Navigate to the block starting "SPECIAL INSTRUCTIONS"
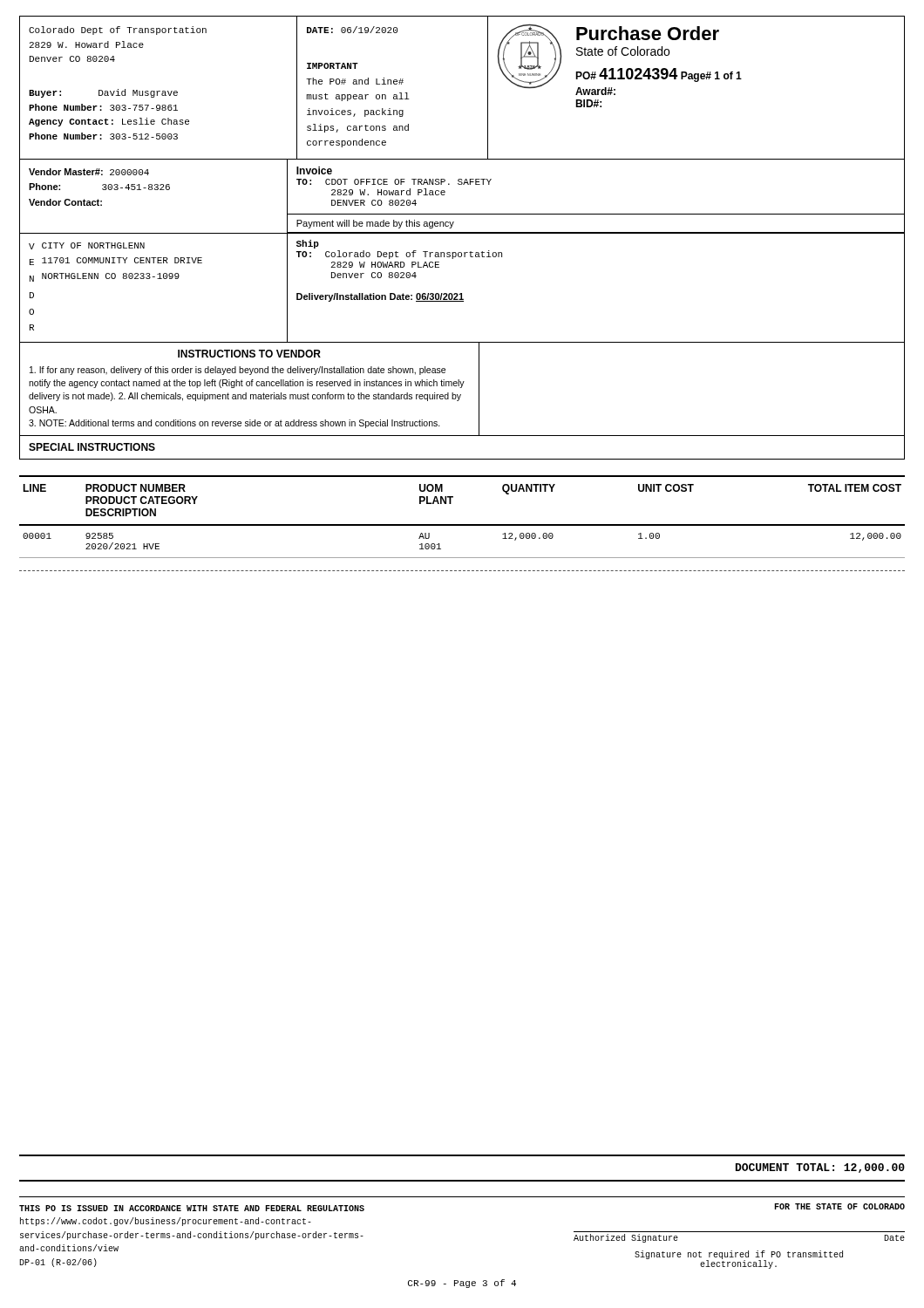Screen dimensions: 1308x924 pos(92,447)
